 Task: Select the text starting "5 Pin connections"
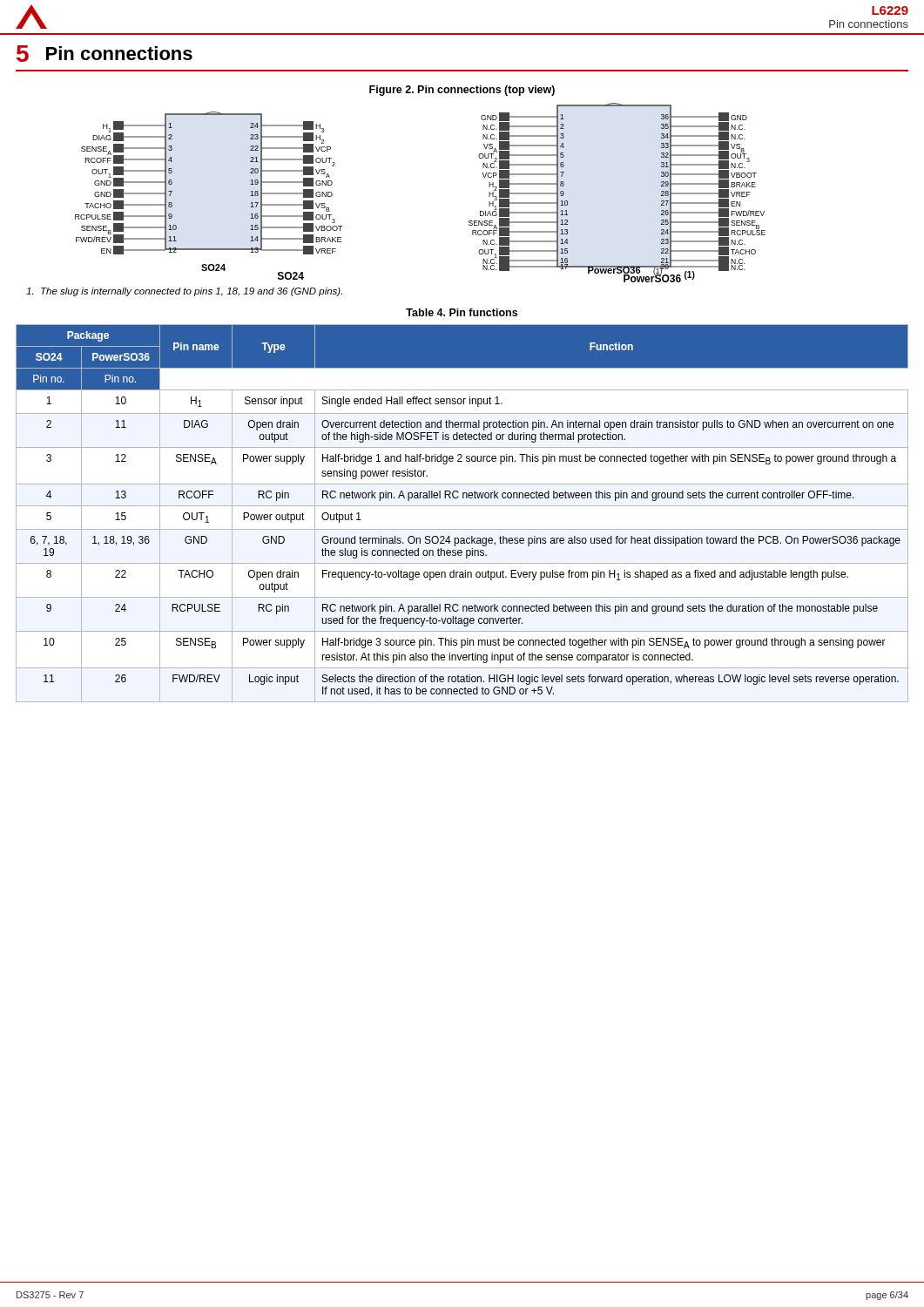104,54
